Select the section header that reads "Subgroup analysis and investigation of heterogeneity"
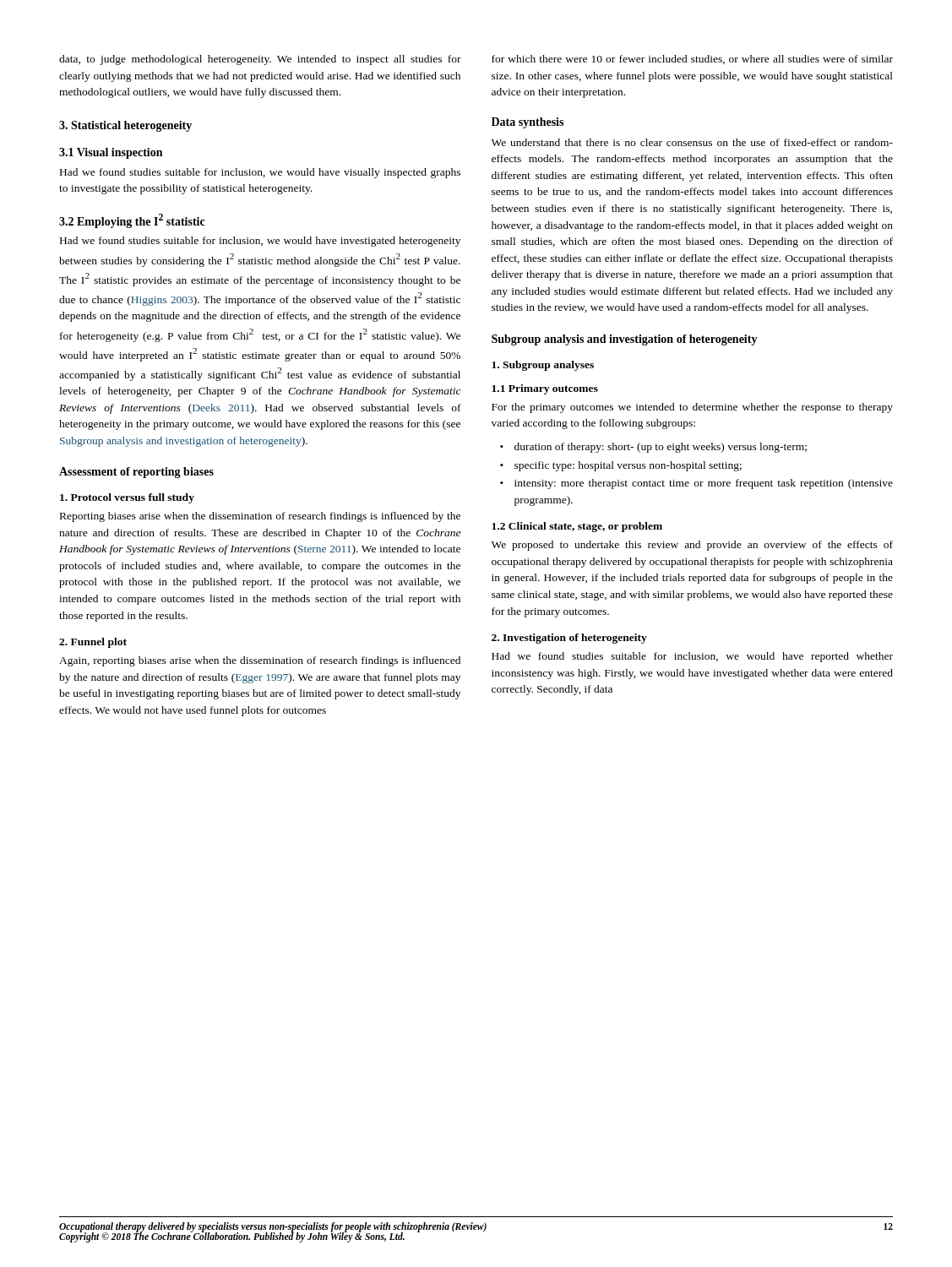Viewport: 952px width, 1267px height. pos(624,339)
